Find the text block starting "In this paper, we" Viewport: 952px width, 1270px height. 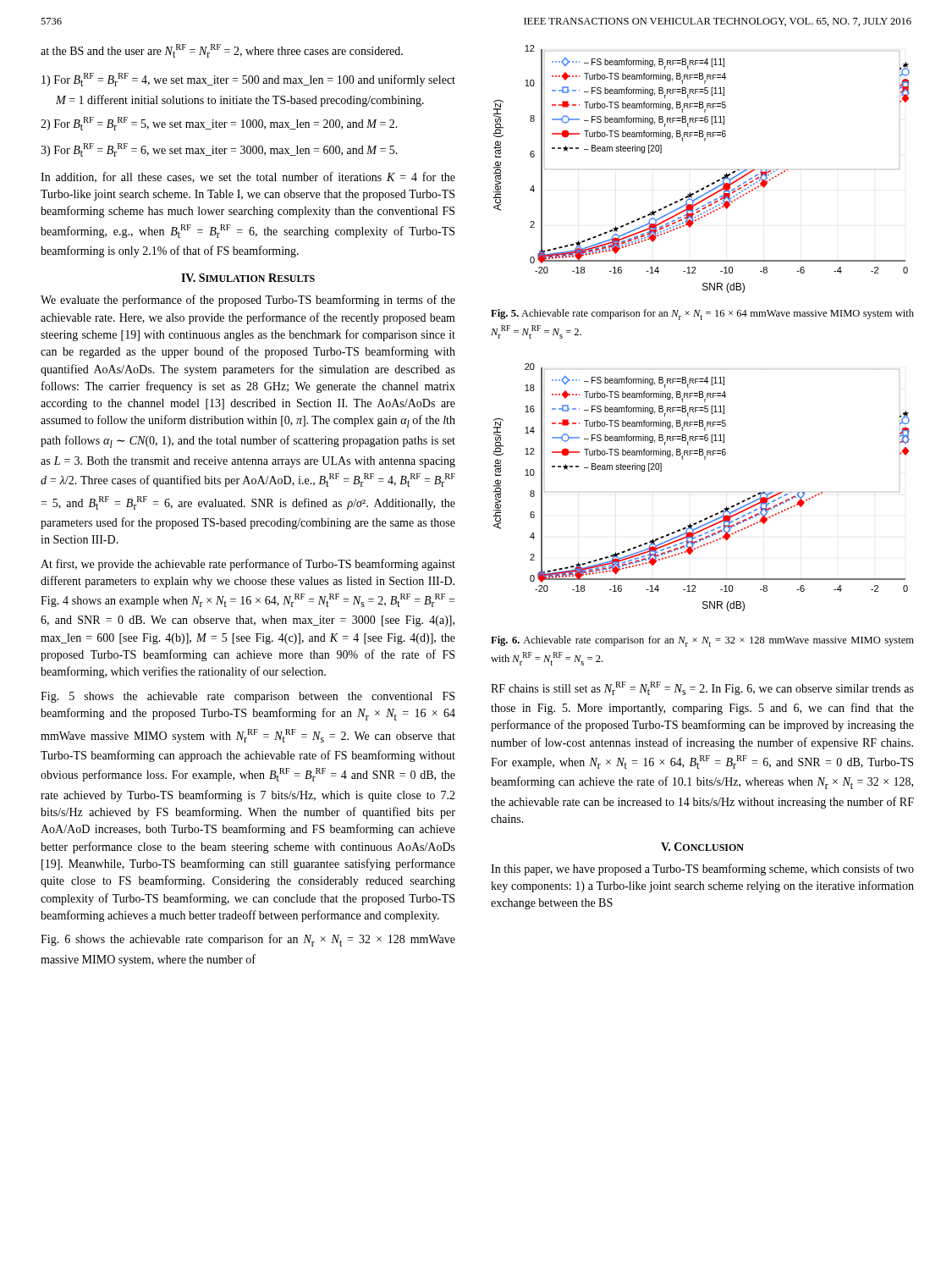[x=702, y=886]
